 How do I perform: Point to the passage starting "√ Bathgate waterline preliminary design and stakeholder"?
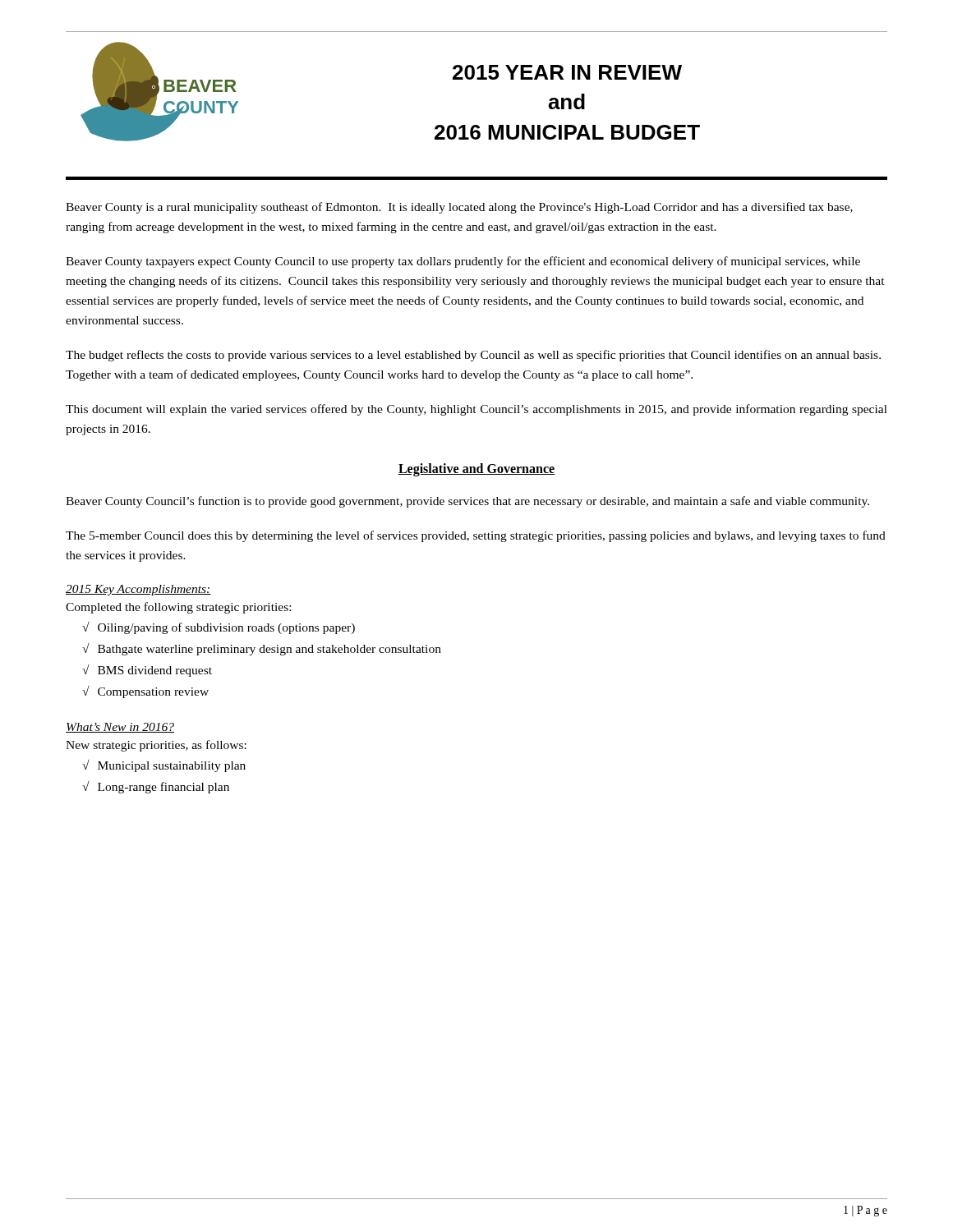[262, 649]
